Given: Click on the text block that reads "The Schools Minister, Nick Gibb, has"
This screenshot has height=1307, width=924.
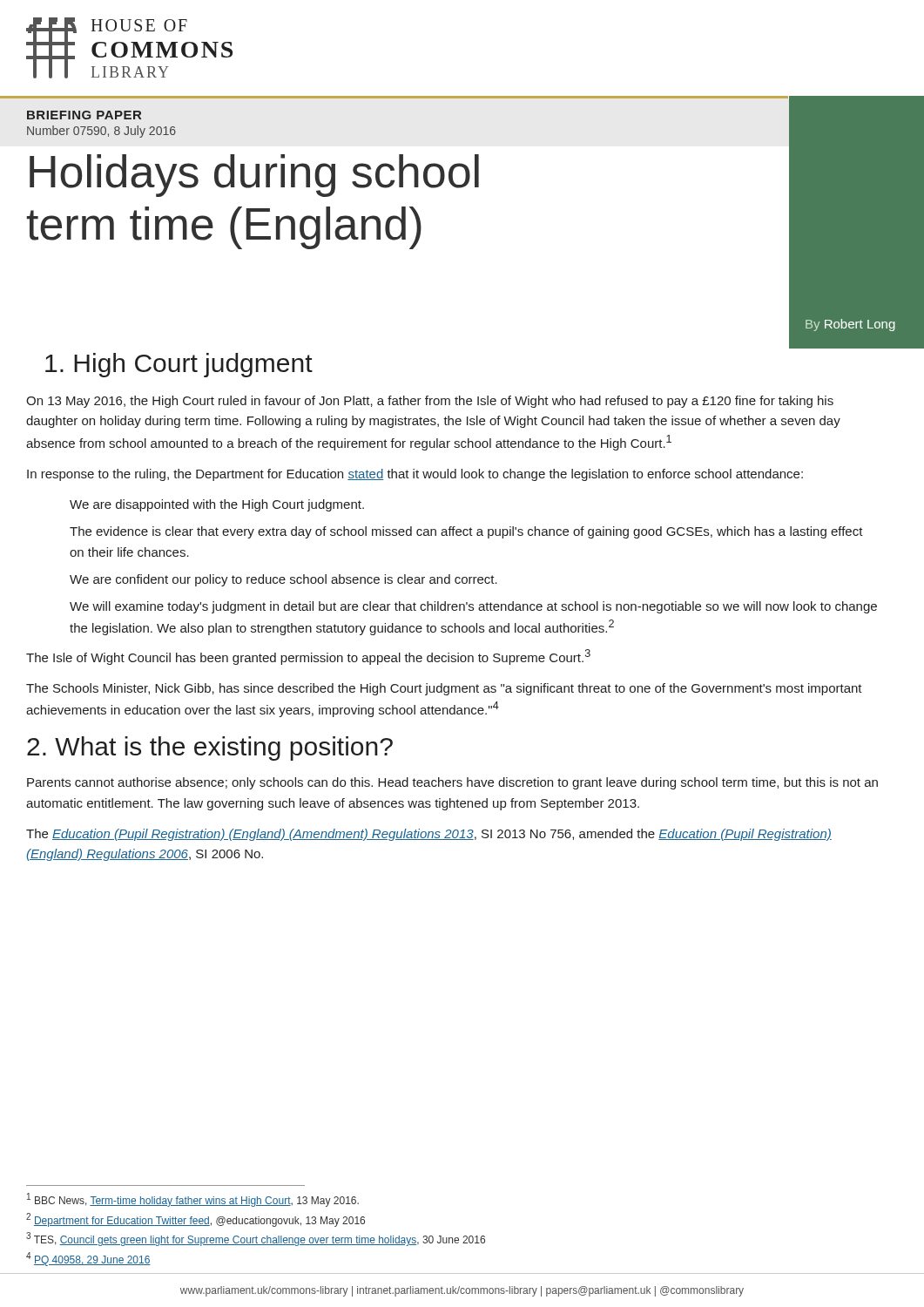Looking at the screenshot, I should coord(453,699).
